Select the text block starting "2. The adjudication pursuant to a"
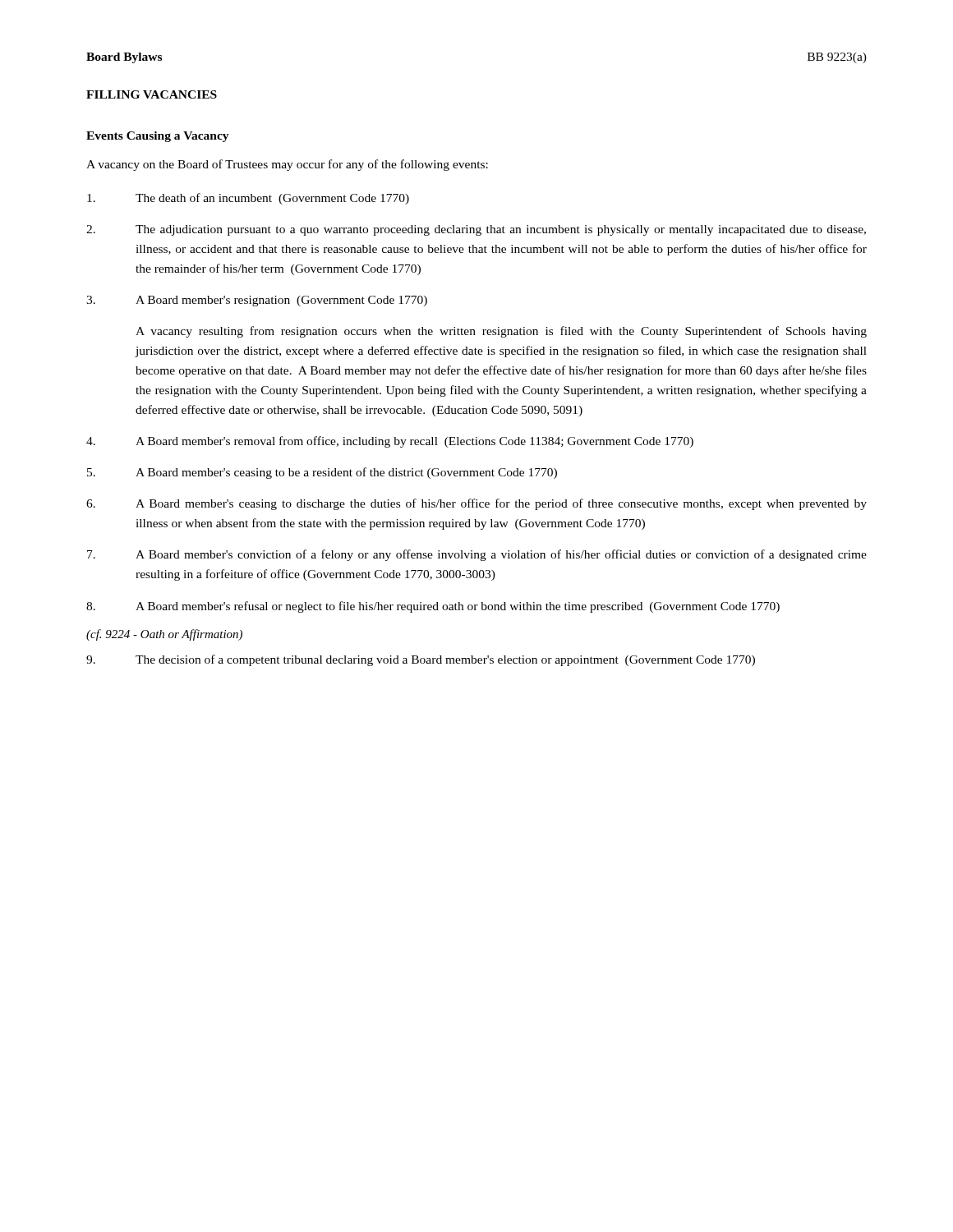This screenshot has height=1232, width=953. tap(476, 249)
